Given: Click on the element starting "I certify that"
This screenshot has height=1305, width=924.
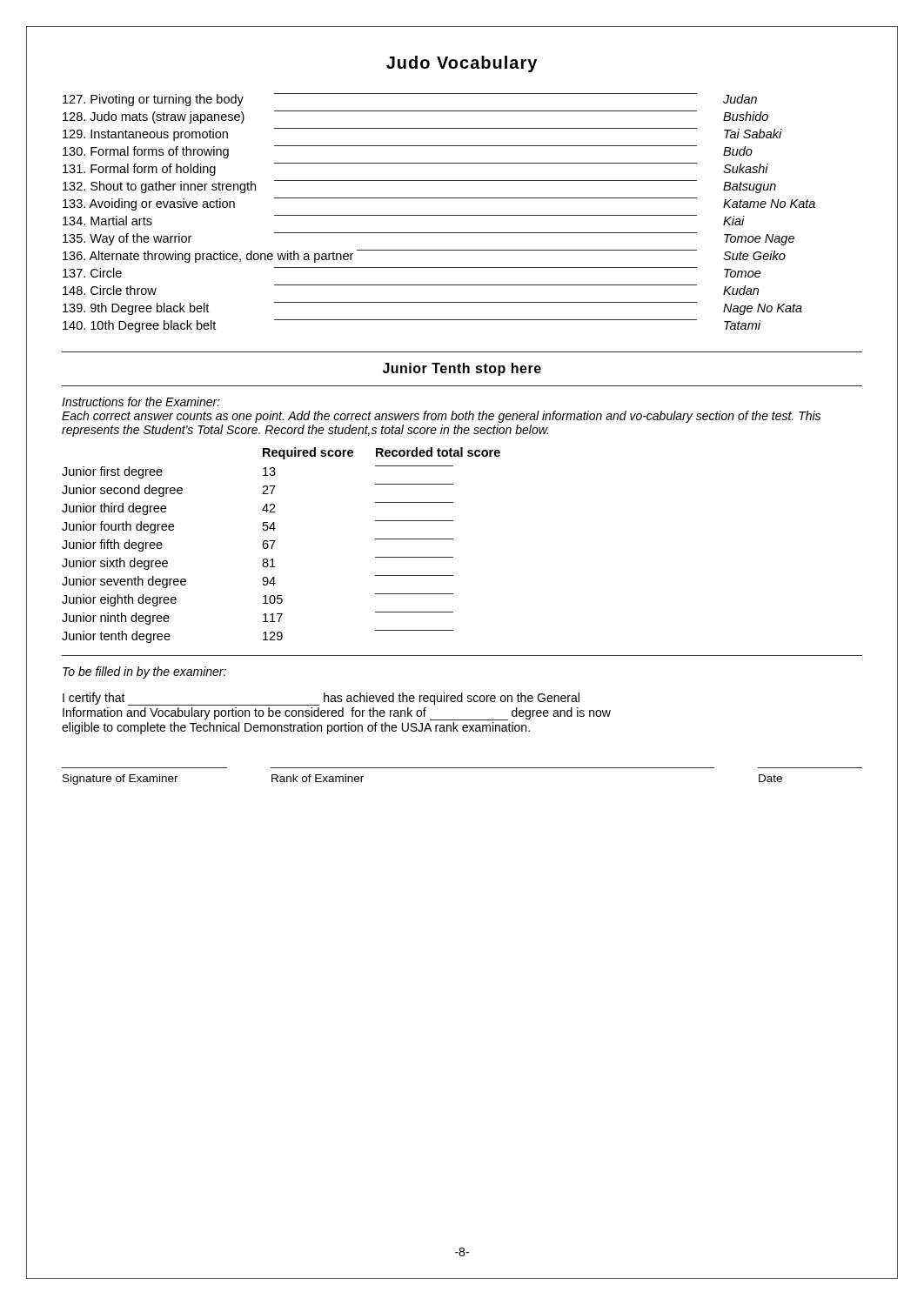Looking at the screenshot, I should click(x=336, y=713).
